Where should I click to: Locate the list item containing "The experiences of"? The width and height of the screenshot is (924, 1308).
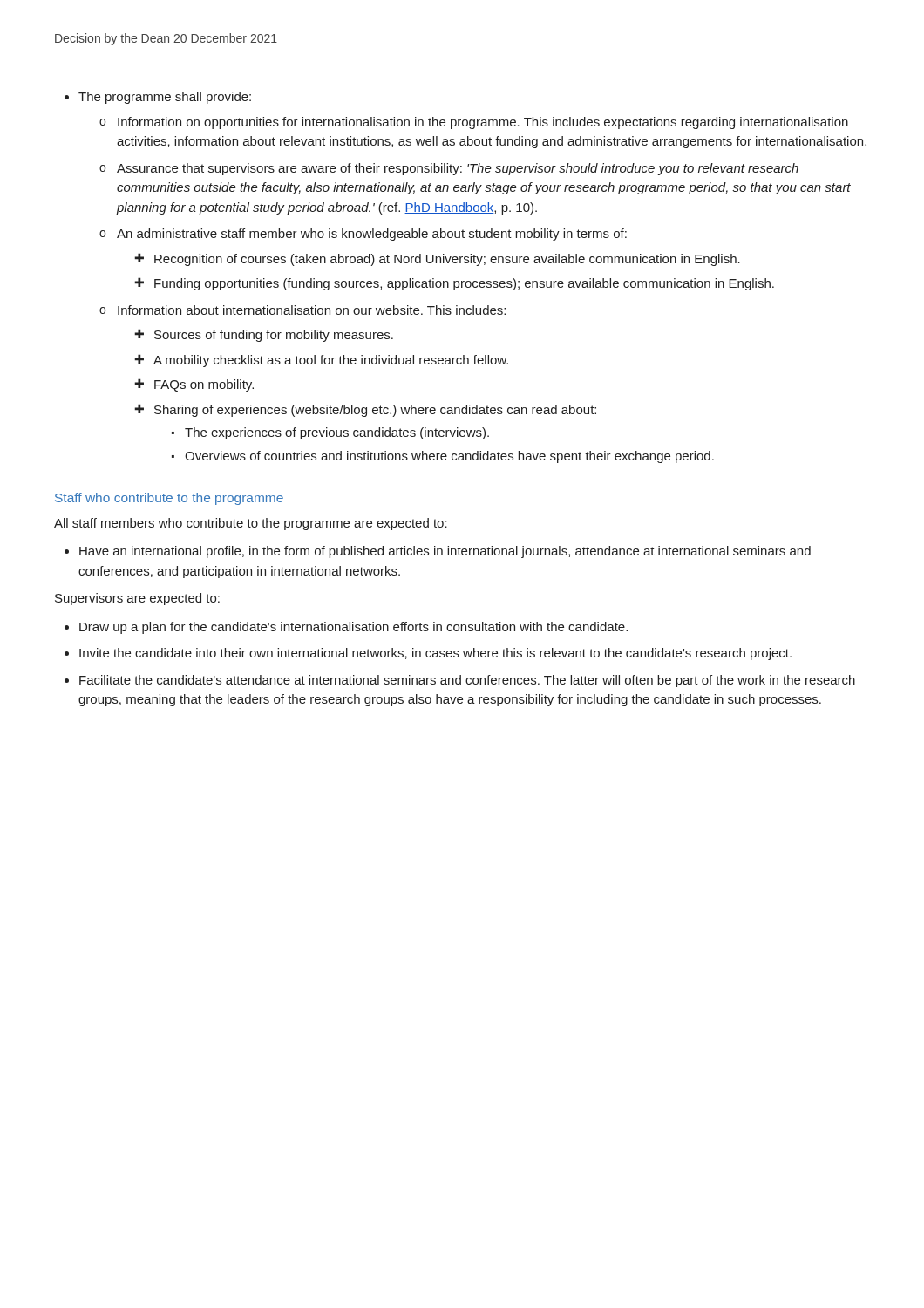click(x=337, y=432)
